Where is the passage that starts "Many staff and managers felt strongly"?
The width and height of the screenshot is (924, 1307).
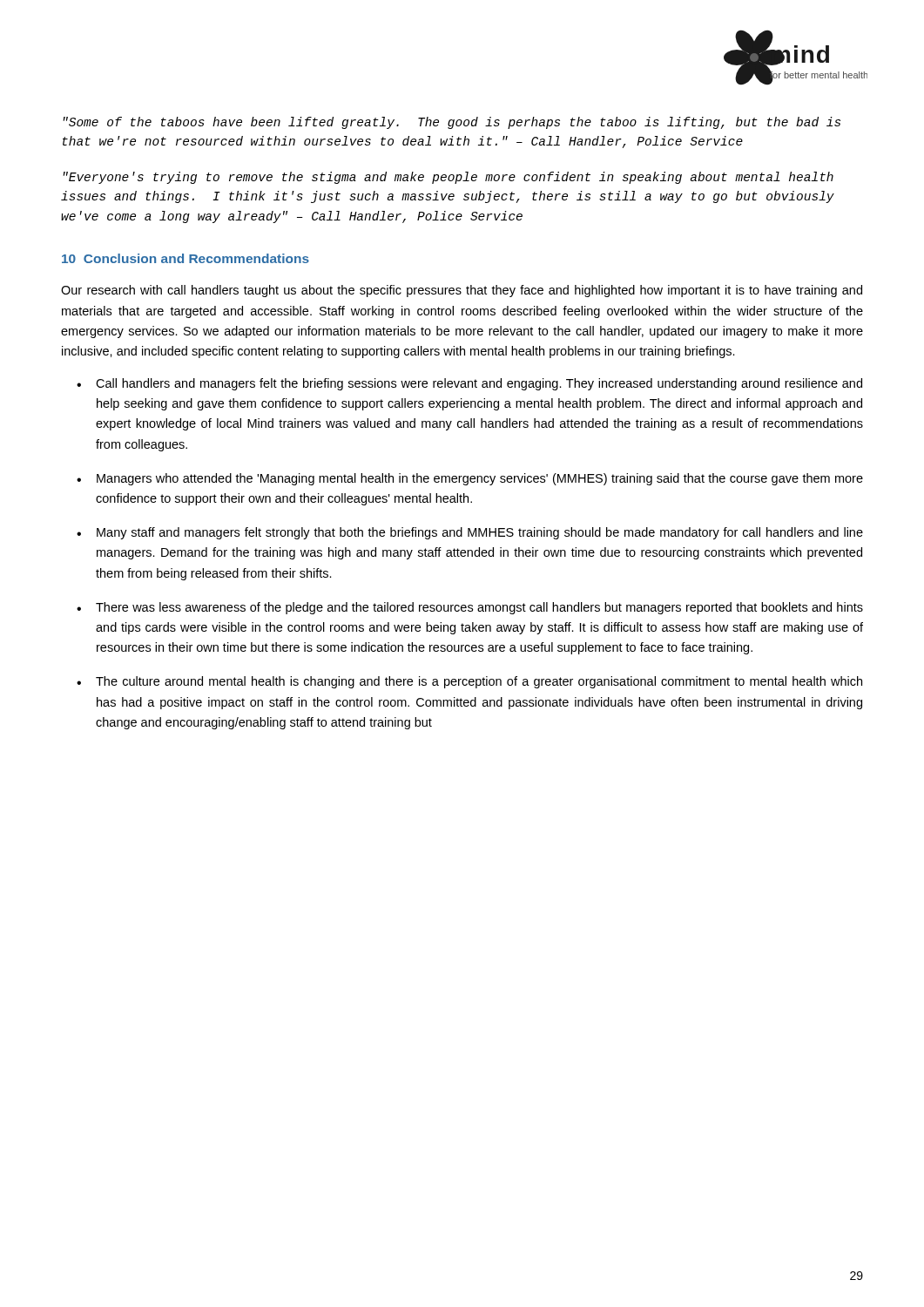479,553
